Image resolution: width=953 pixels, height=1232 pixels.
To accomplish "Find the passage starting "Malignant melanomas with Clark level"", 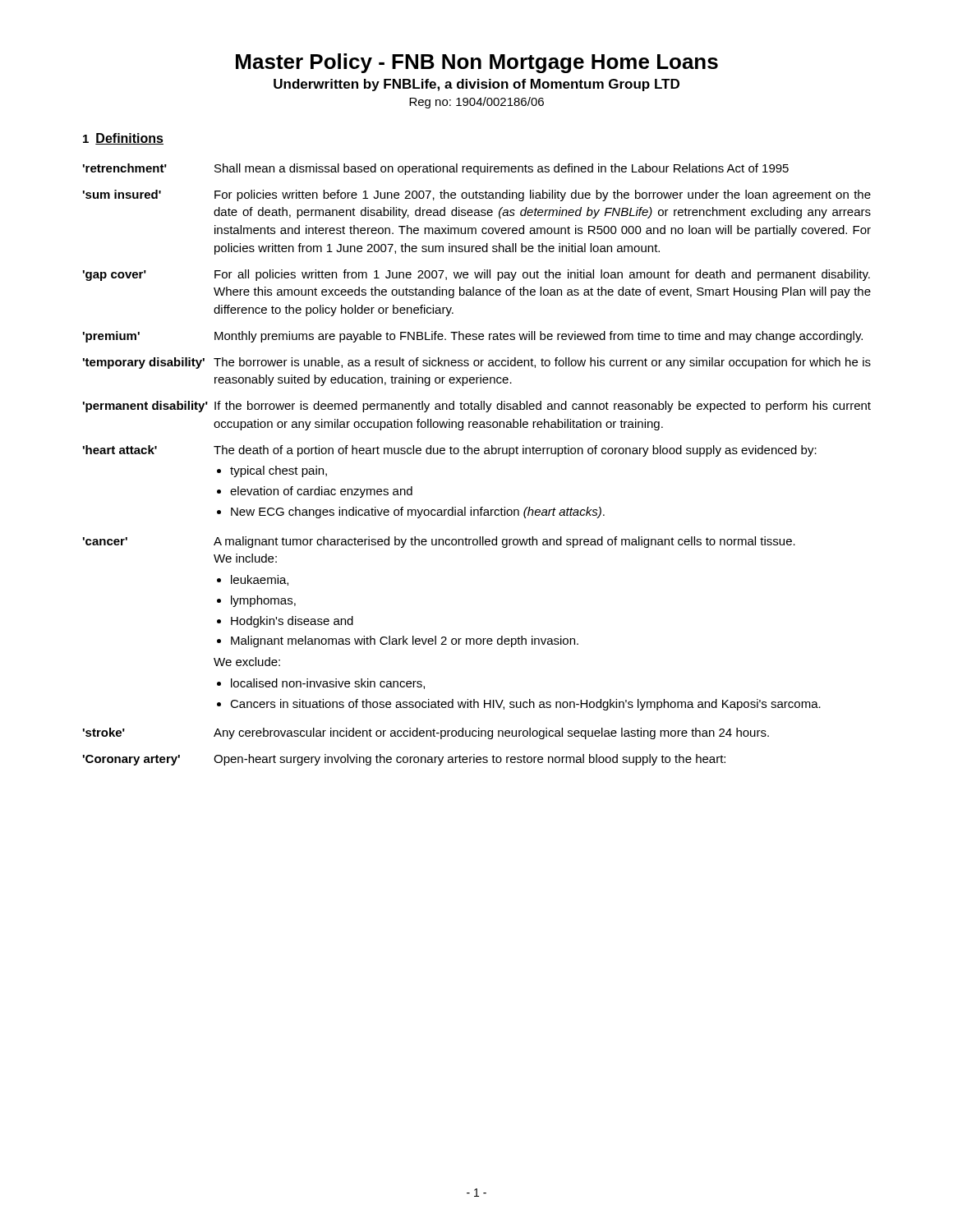I will [x=405, y=641].
